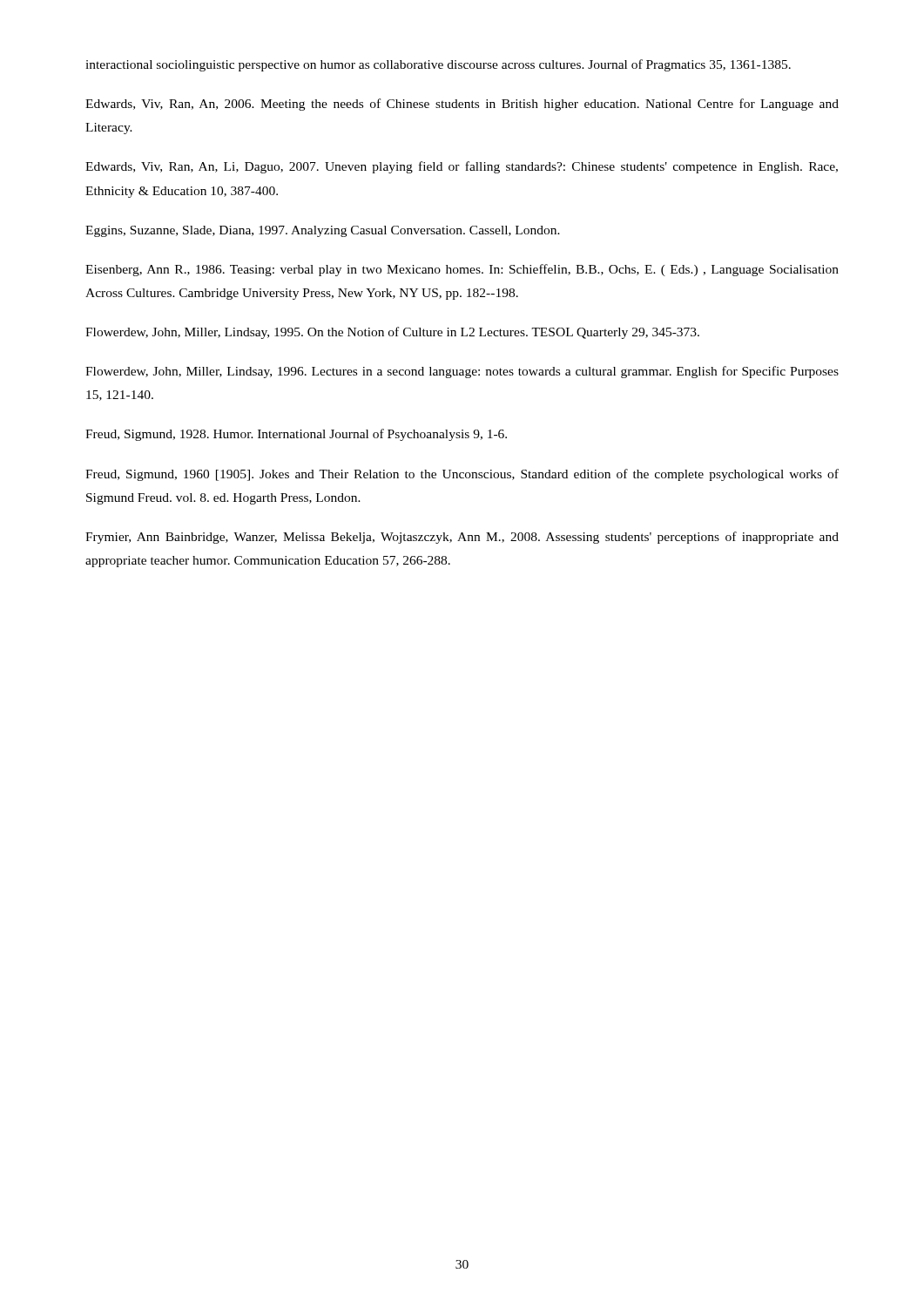
Task: Navigate to the text starting "Flowerdew, John, Miller, Lindsay, 1996. Lectures"
Action: pos(462,383)
